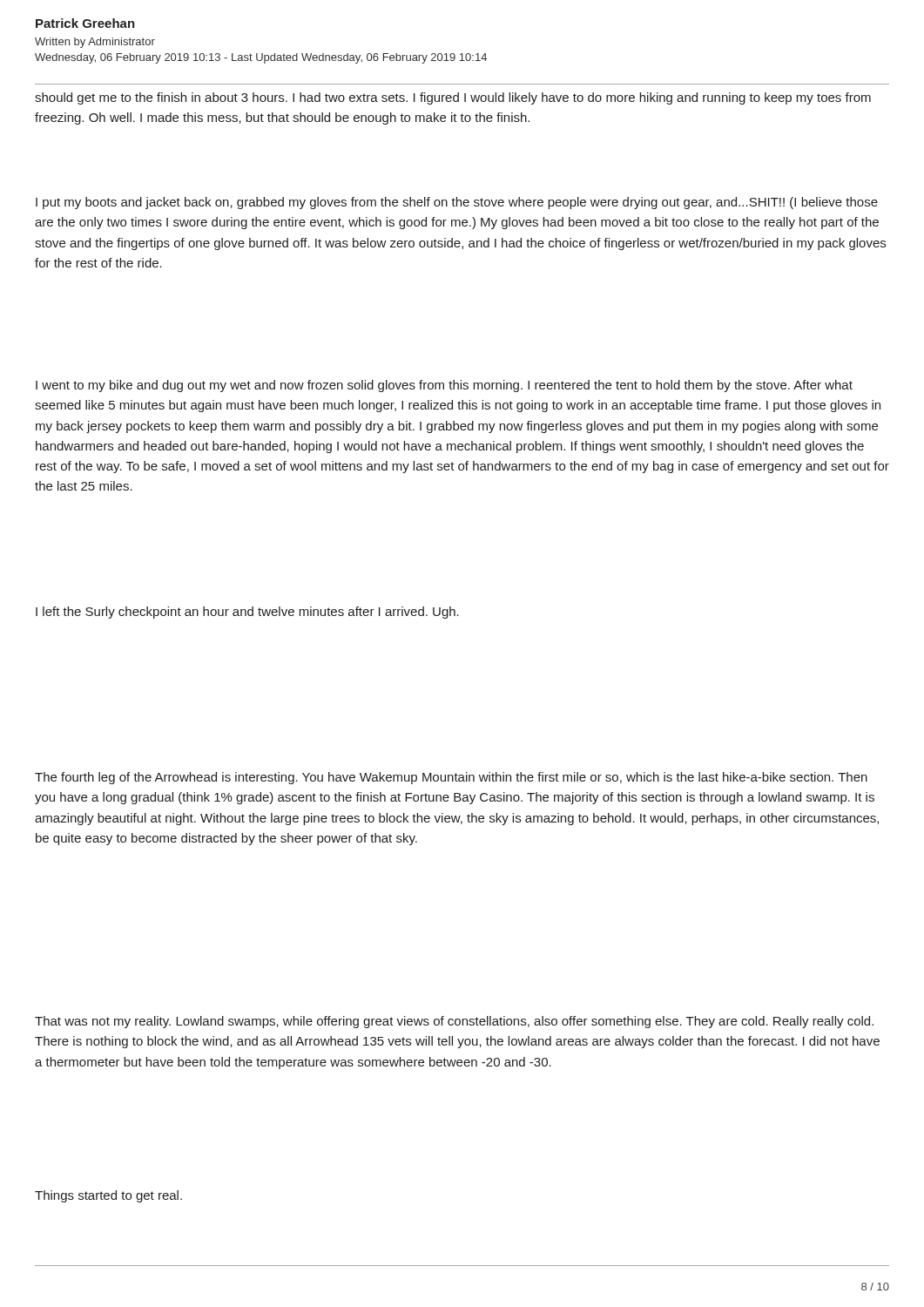Point to the region starting "should get me to"
Image resolution: width=924 pixels, height=1307 pixels.
pyautogui.click(x=453, y=107)
